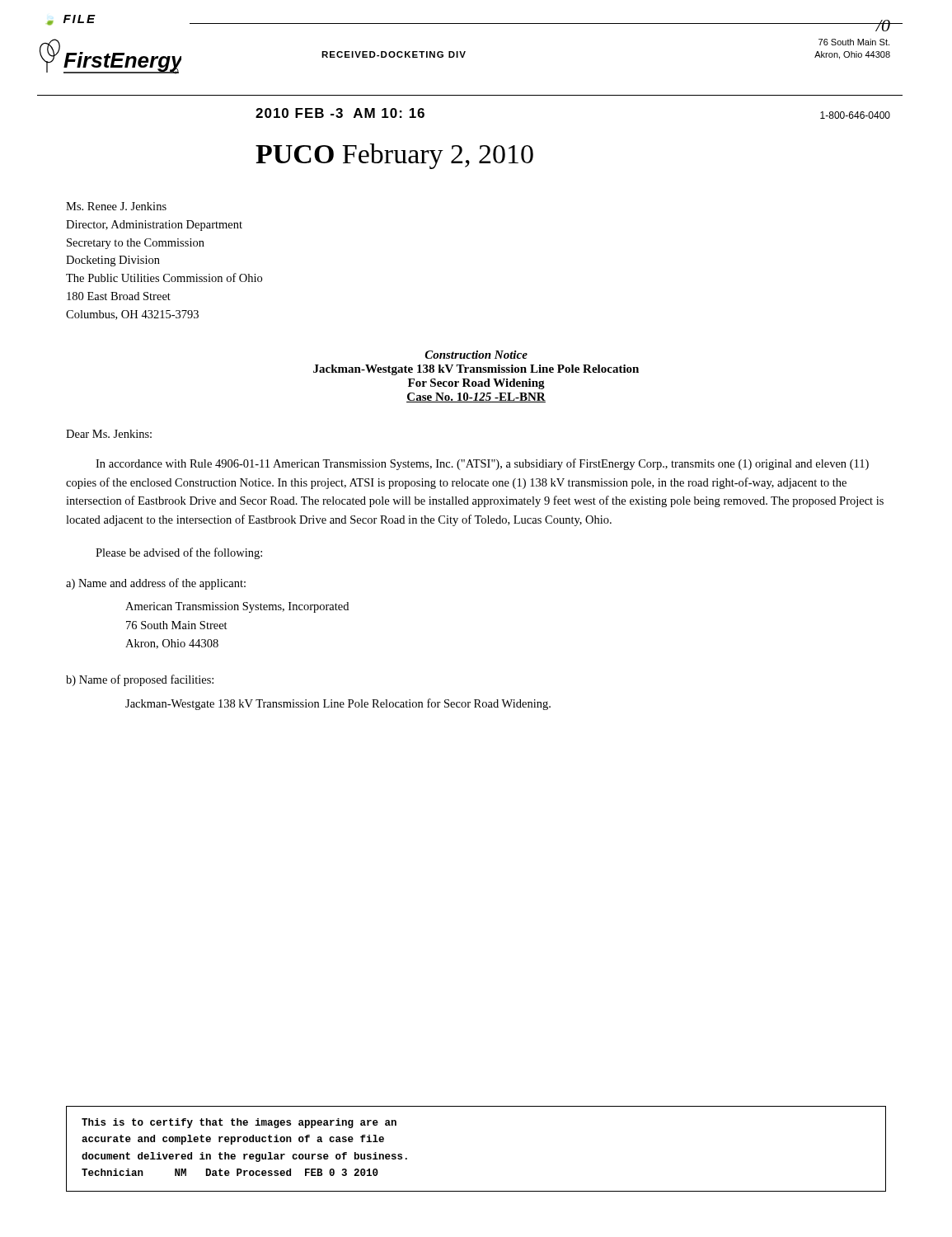
Task: Click on the passage starting "a) Name and address of the applicant:"
Action: click(x=156, y=583)
